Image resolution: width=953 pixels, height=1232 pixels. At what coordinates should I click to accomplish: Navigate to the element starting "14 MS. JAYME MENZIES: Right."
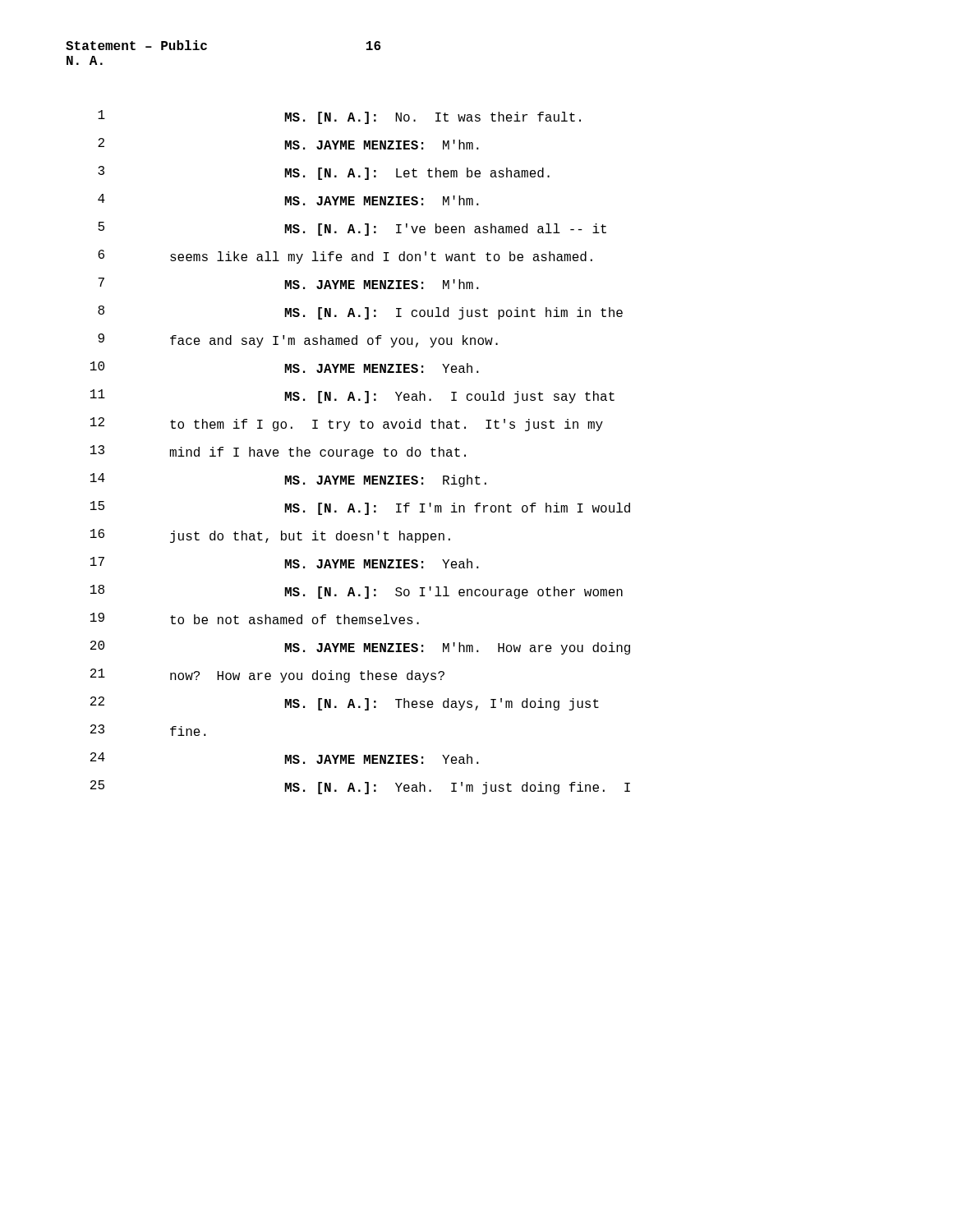tap(476, 481)
